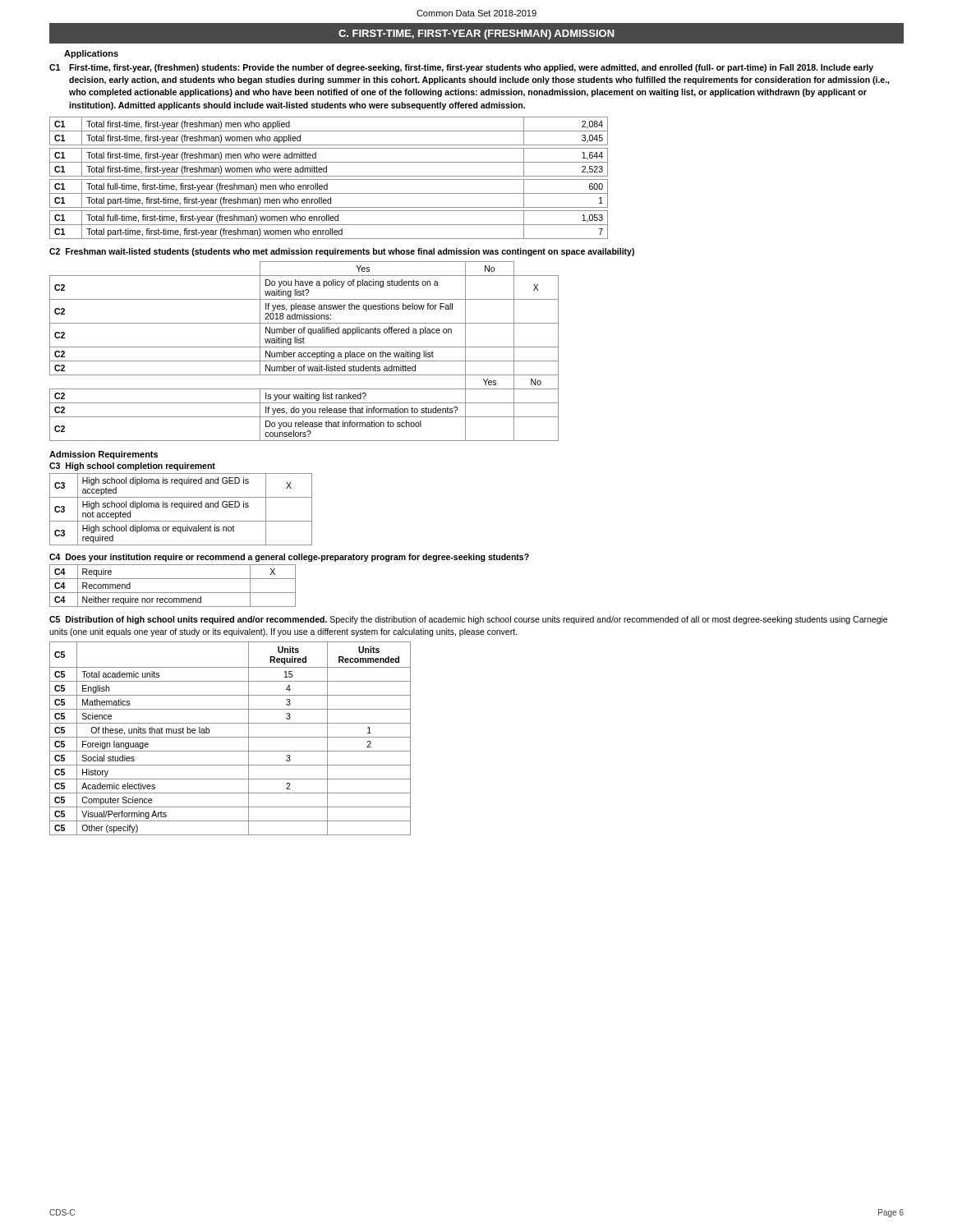953x1232 pixels.
Task: Find "C. FIRST-TIME, FIRST-YEAR (FRESHMAN) ADMISSION" on this page
Action: pyautogui.click(x=476, y=33)
